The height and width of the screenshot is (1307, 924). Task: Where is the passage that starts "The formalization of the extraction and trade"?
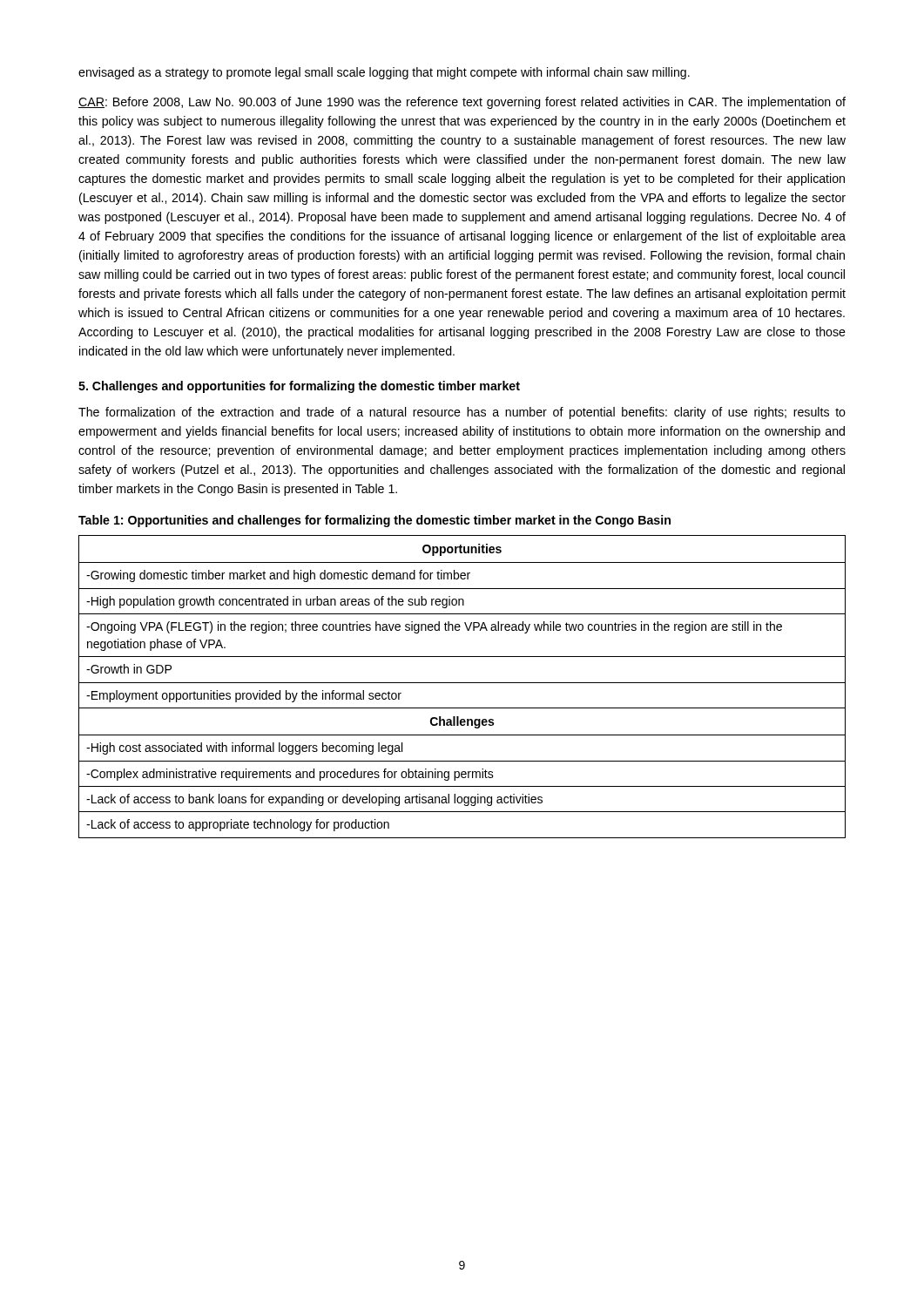tap(462, 450)
